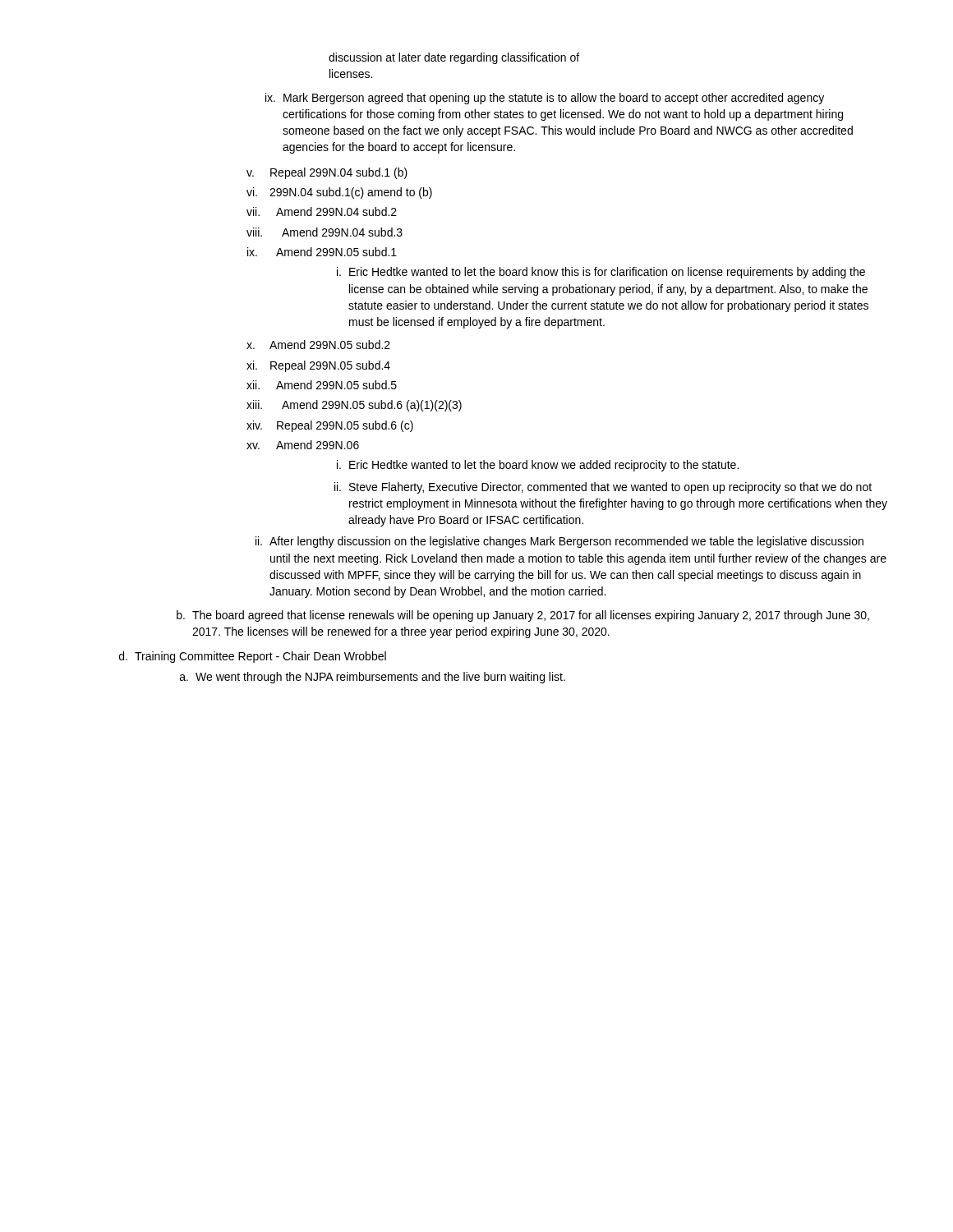Where does it say "vii. Amend 299N.04 subd.2"?

pos(322,211)
